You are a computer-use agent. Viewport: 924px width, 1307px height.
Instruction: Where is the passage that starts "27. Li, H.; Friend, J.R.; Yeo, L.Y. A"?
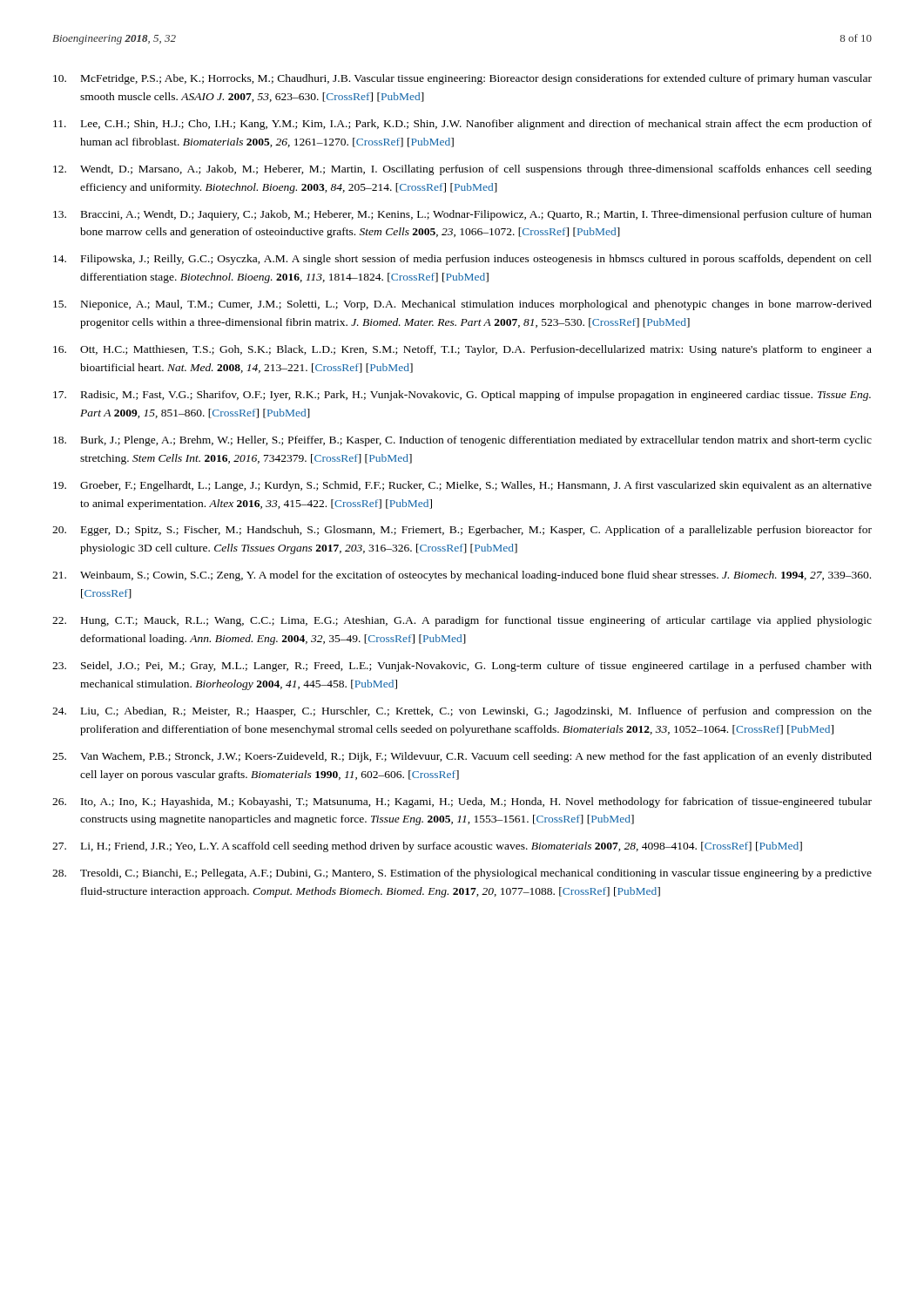coord(462,847)
